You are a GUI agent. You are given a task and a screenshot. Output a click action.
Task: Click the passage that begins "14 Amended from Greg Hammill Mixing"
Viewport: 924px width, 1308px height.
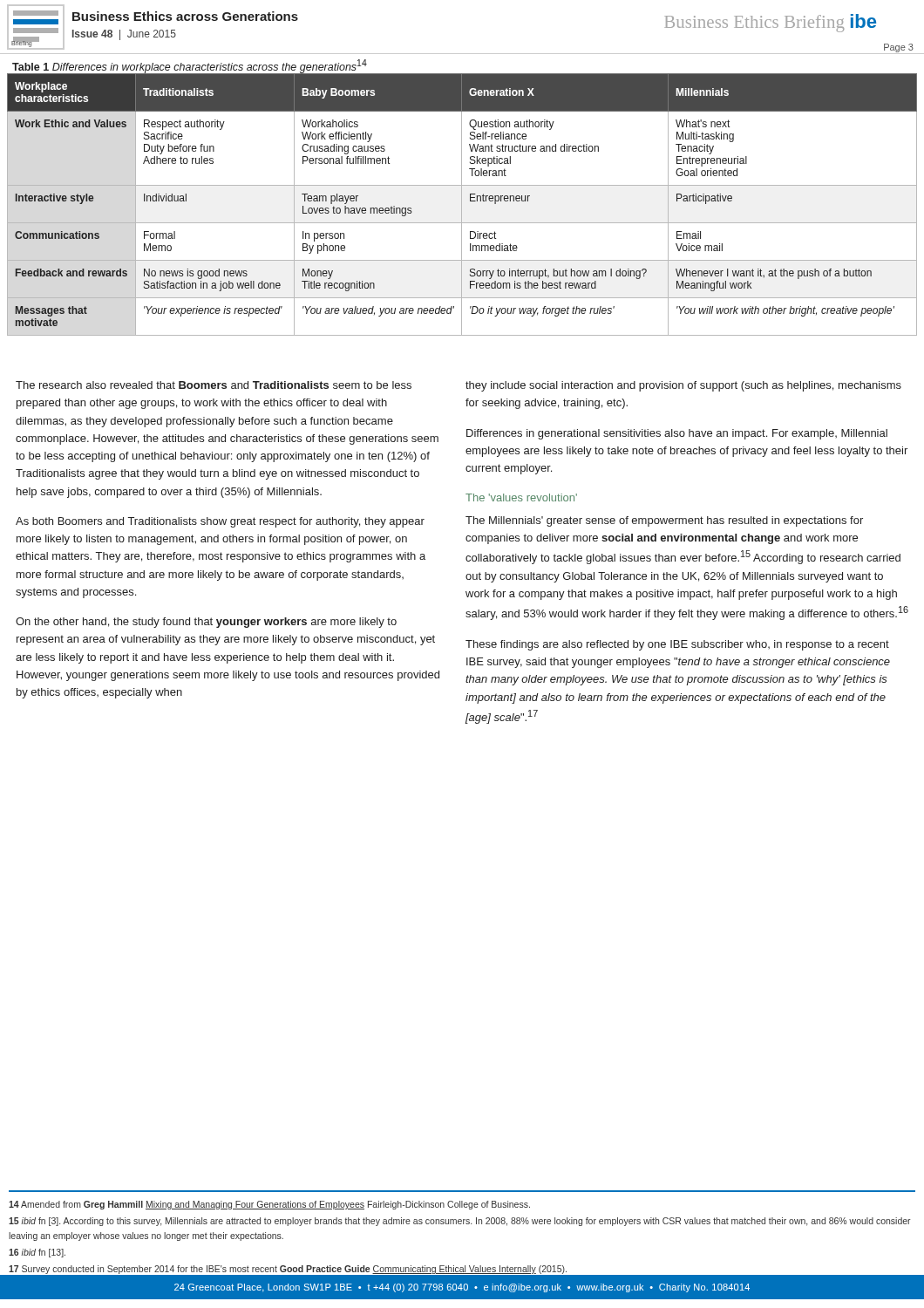click(269, 1205)
